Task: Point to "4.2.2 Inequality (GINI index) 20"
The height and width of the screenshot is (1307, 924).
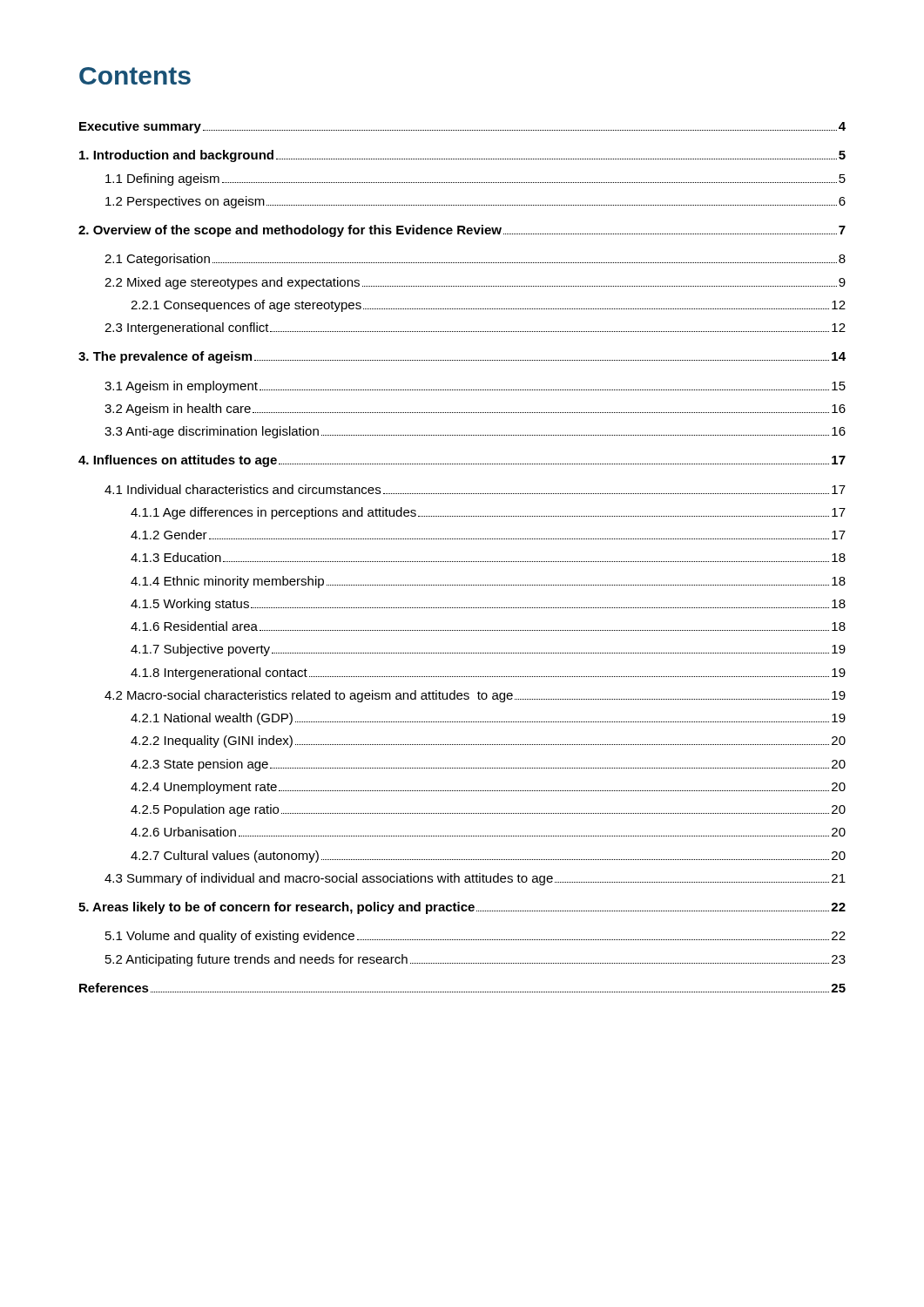Action: pyautogui.click(x=488, y=741)
